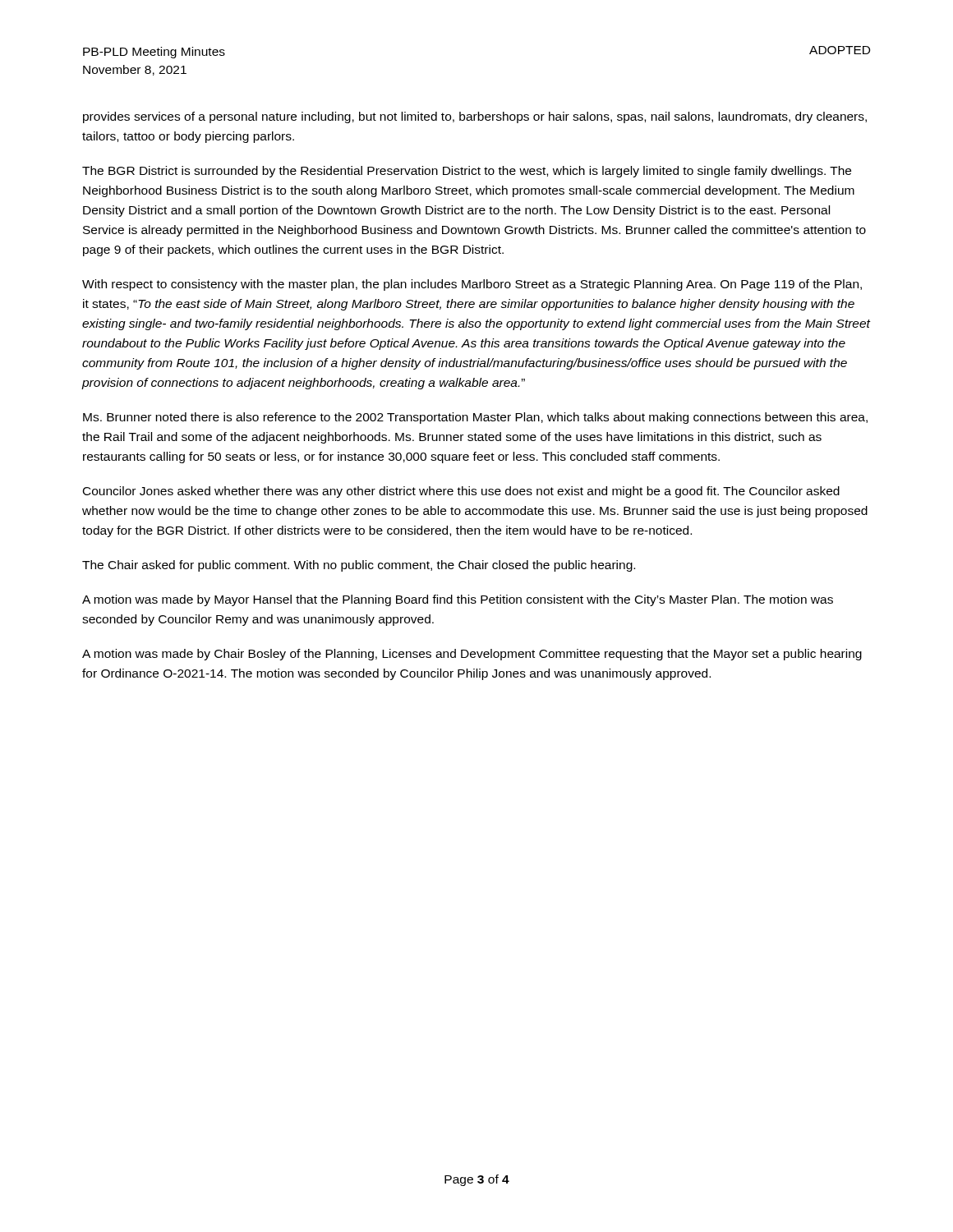Point to the block beginning "The BGR District is surrounded by the Residential"
This screenshot has width=953, height=1232.
(x=476, y=210)
